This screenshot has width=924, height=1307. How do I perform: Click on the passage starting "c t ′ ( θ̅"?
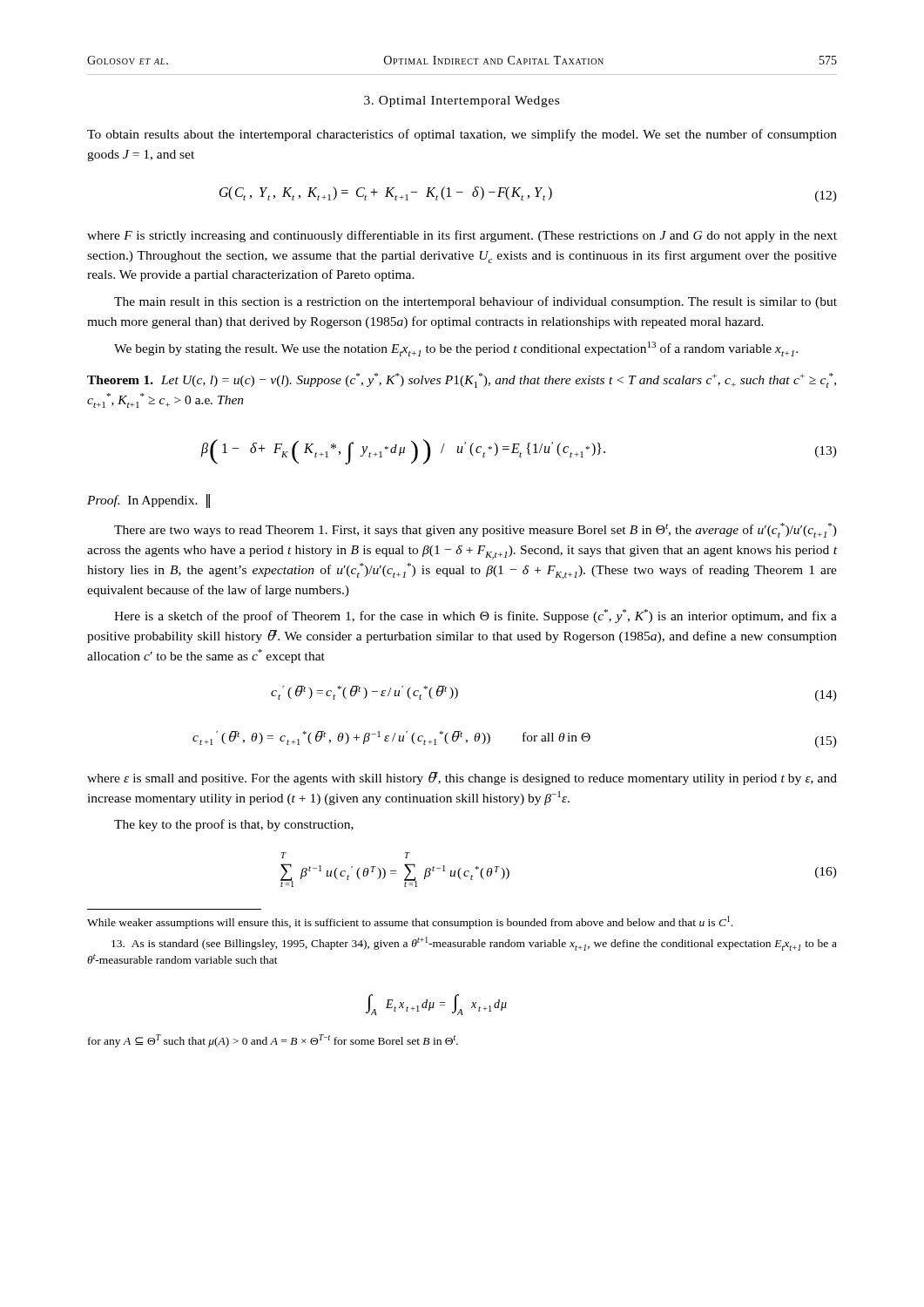coord(366,693)
